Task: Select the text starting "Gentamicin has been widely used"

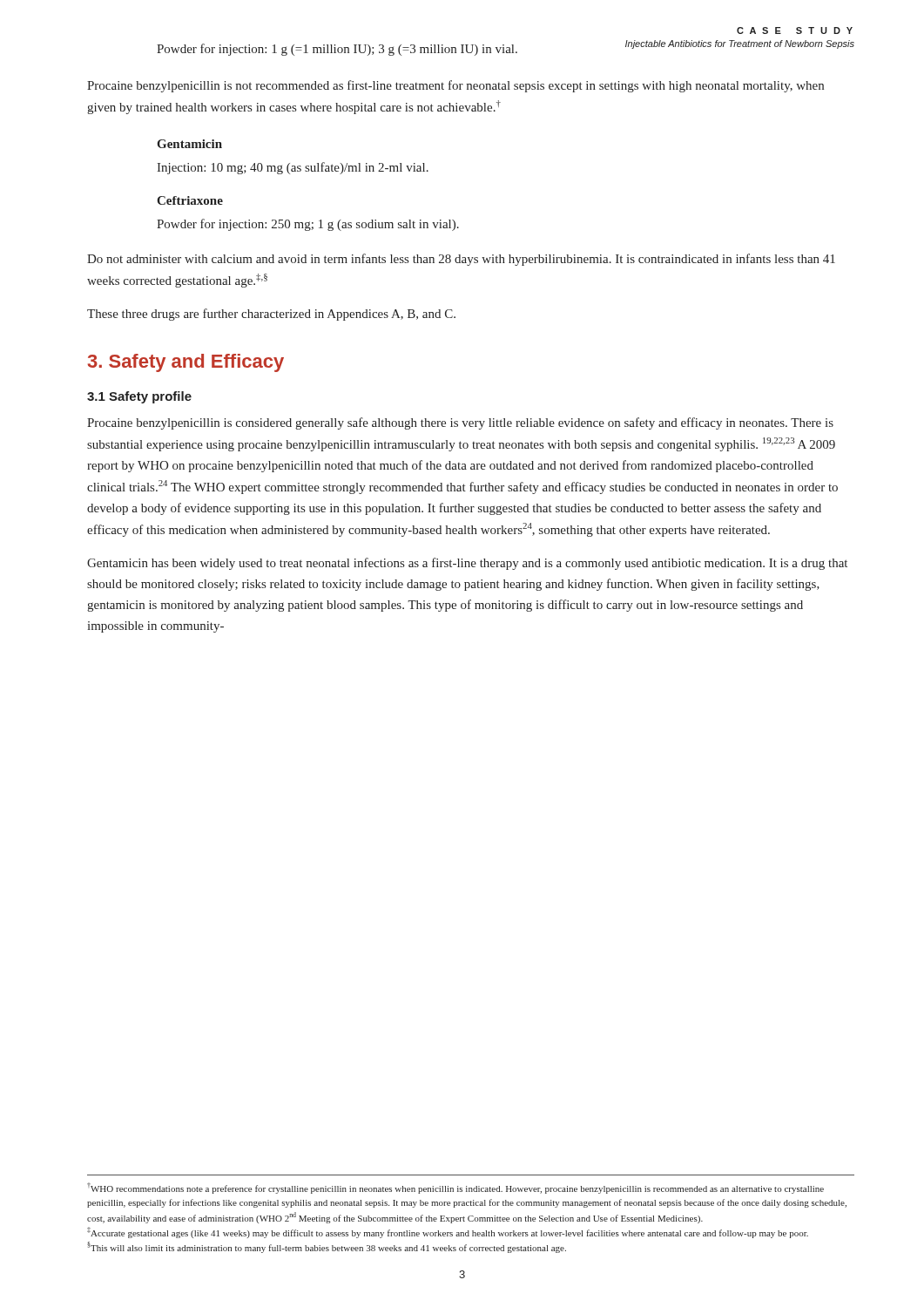Action: click(467, 594)
